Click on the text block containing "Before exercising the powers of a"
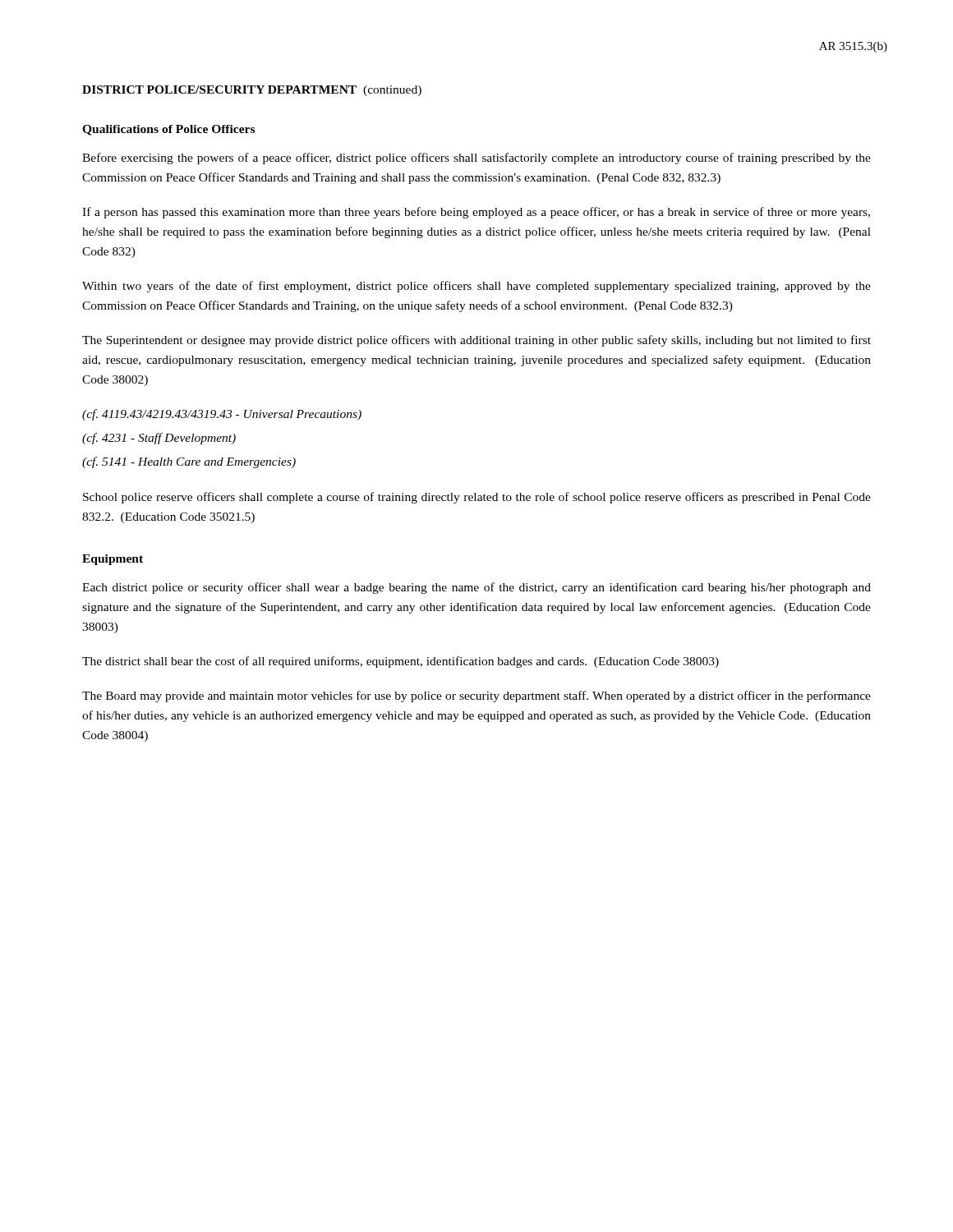This screenshot has width=953, height=1232. pyautogui.click(x=476, y=167)
